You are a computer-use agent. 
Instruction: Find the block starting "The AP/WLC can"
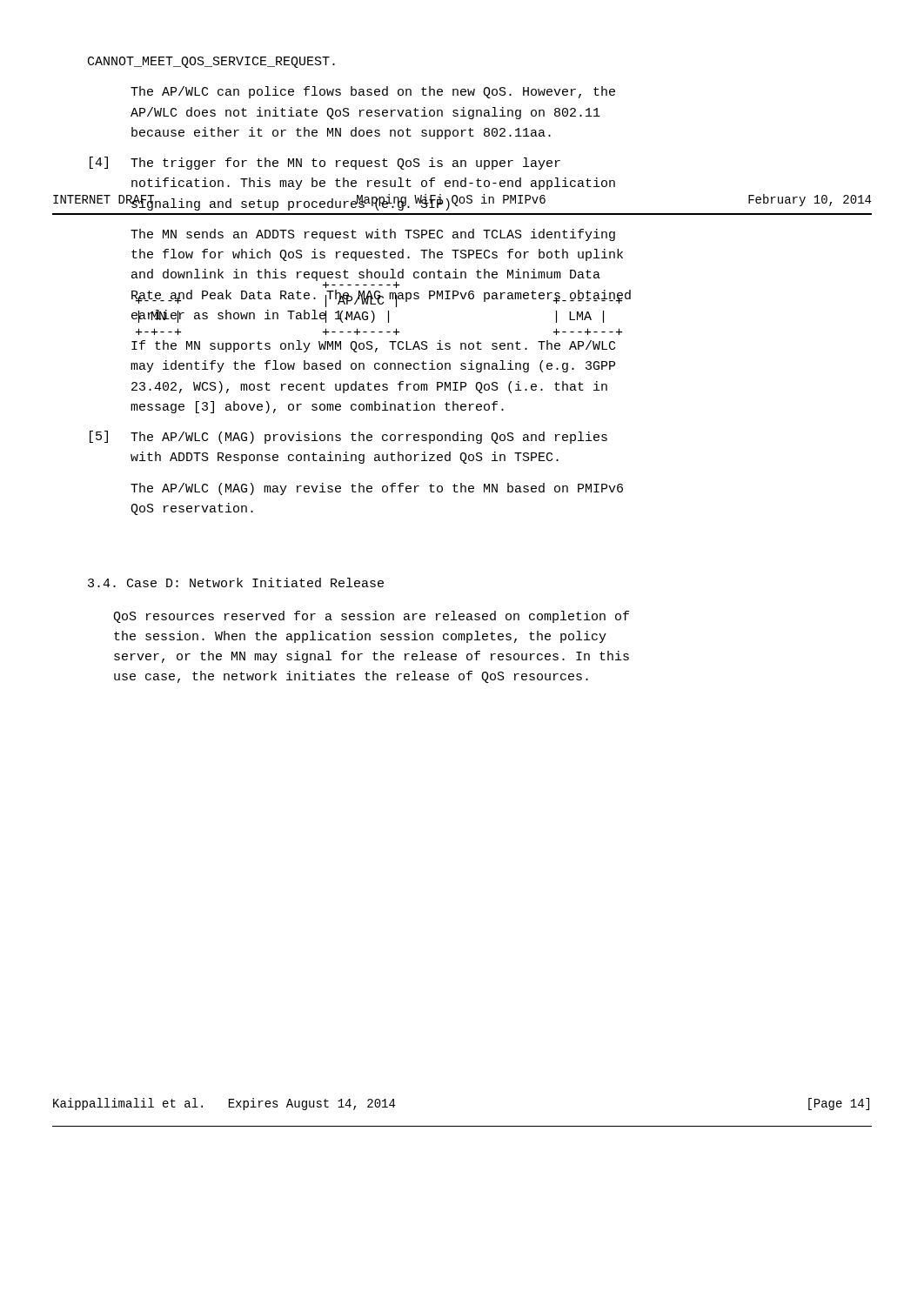[x=373, y=113]
